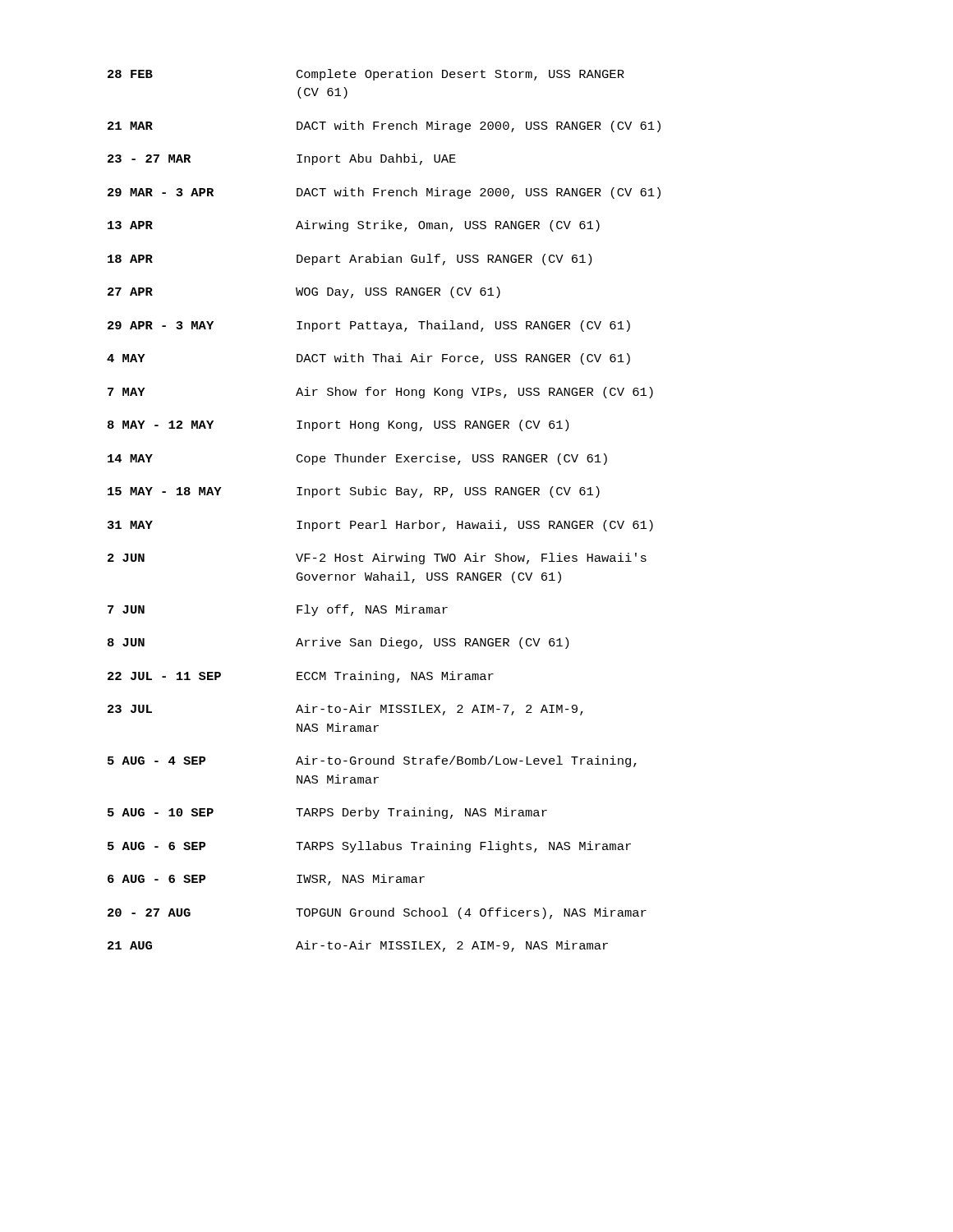Viewport: 953px width, 1232px height.
Task: Select the list item with the text "29 APR - 3 MAY Inport Pattaya,"
Action: point(497,326)
